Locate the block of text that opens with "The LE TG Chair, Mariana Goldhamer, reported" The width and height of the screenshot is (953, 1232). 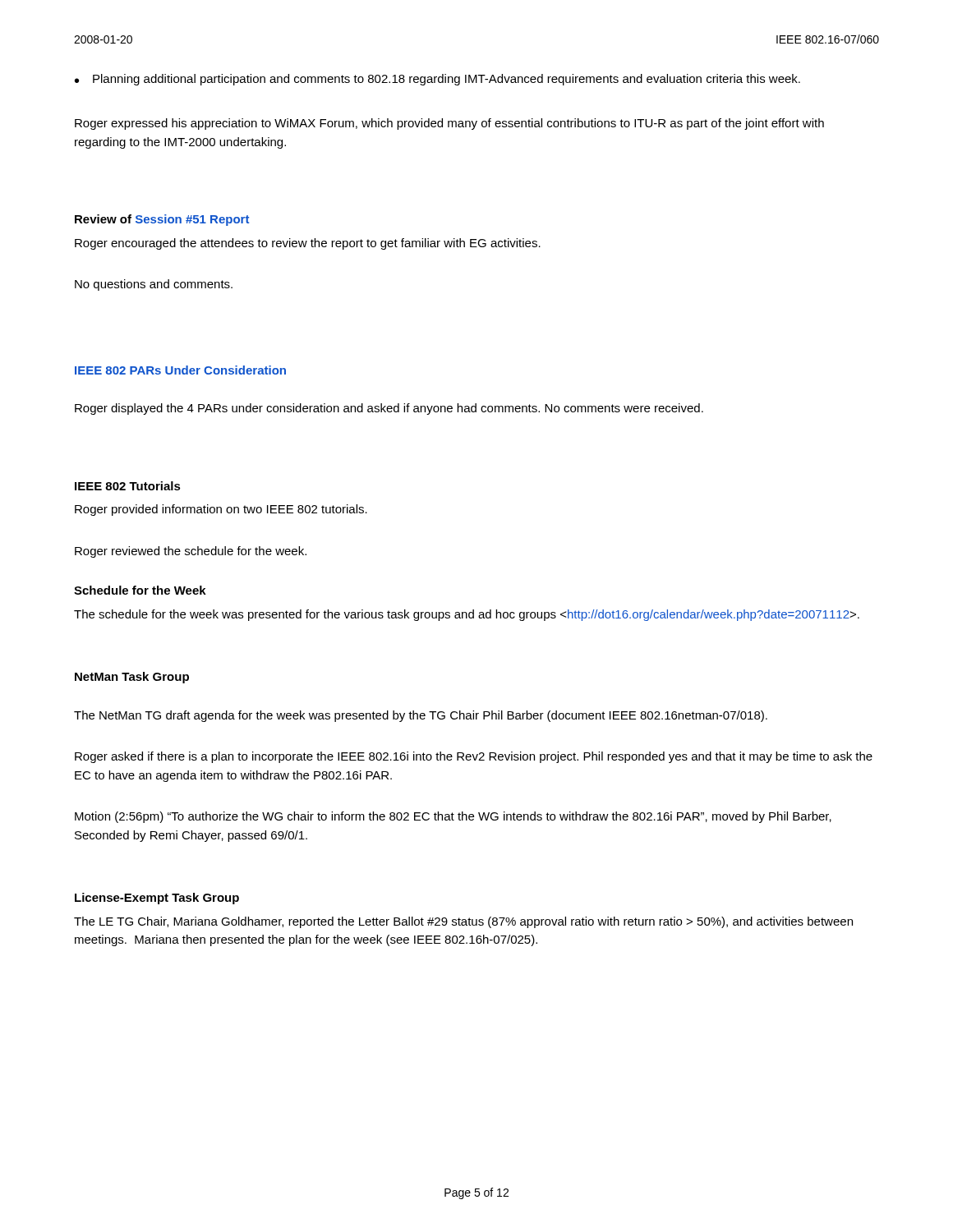point(464,930)
